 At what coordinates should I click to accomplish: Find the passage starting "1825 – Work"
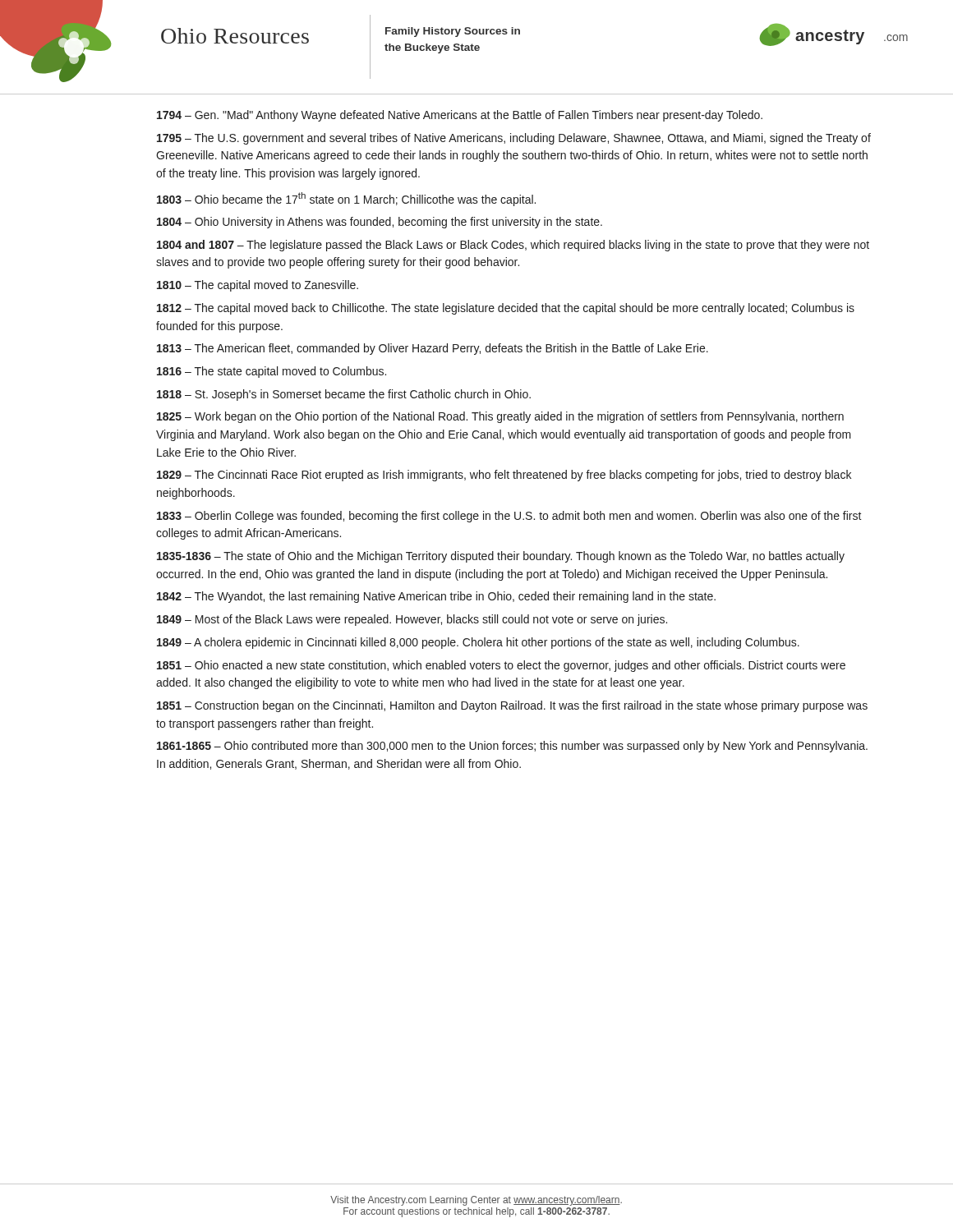(x=504, y=434)
